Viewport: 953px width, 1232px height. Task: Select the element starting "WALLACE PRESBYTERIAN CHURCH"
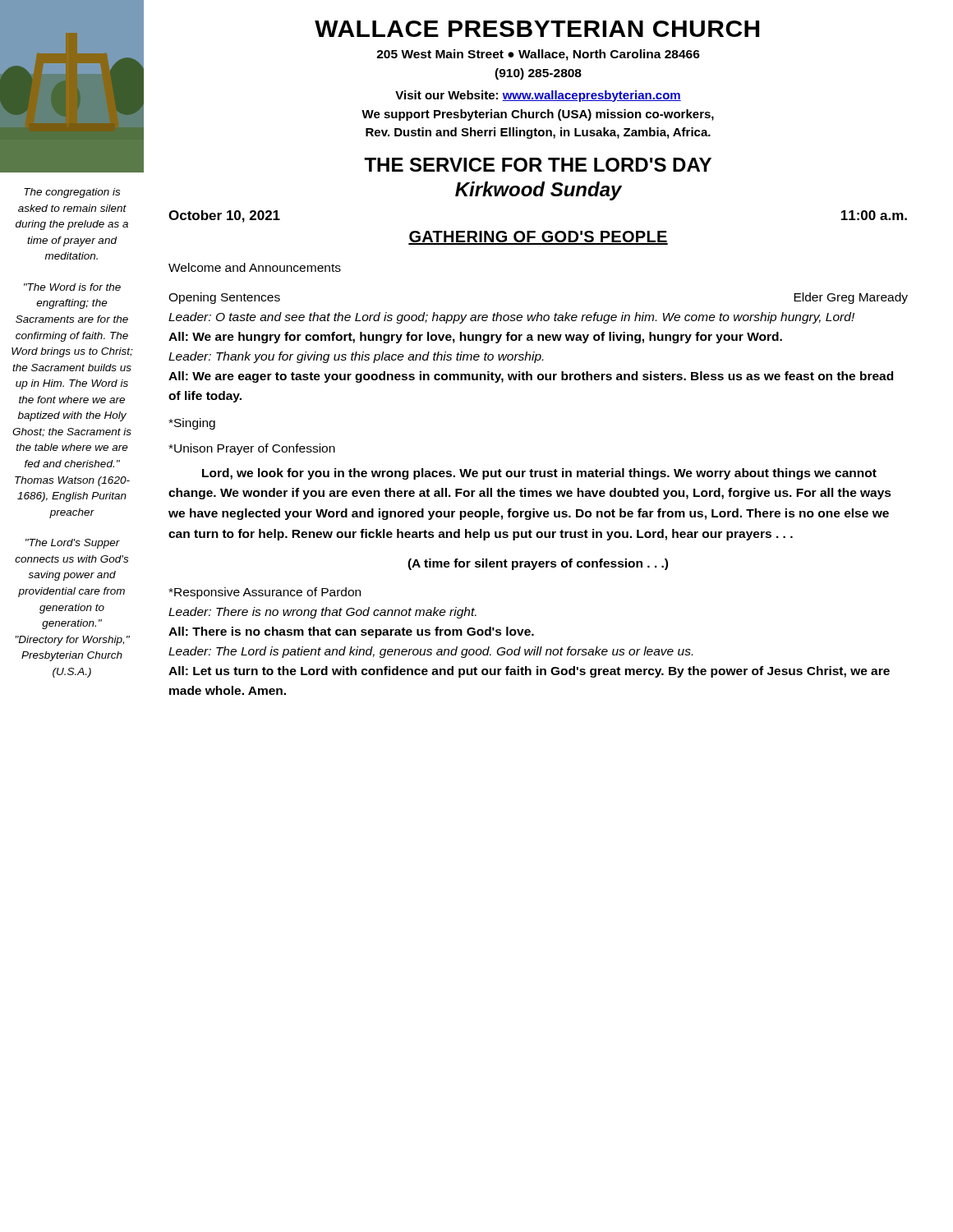tap(538, 28)
